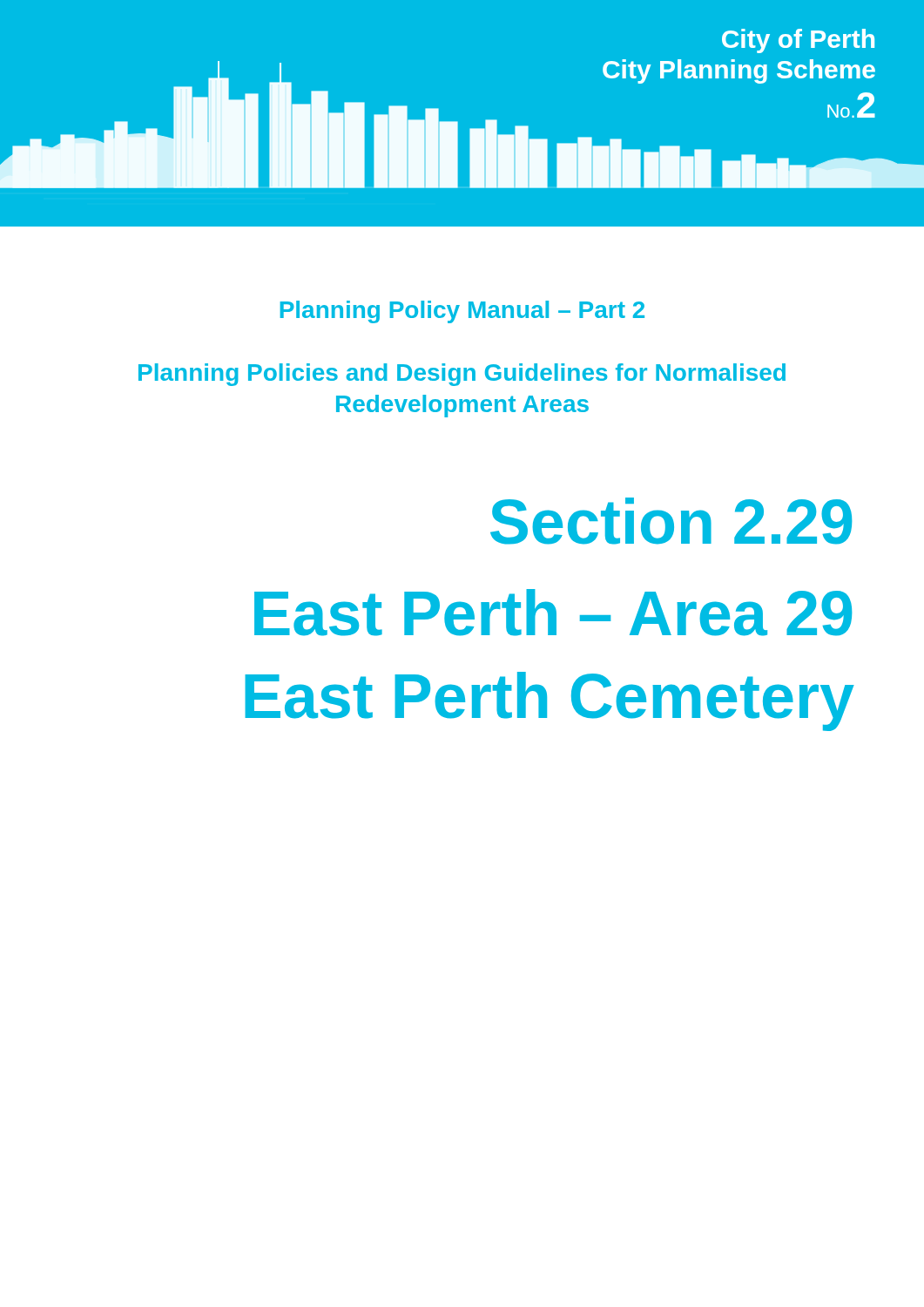Point to the element starting "East Perth – Area 29"
This screenshot has width=924, height=1307.
coord(552,614)
